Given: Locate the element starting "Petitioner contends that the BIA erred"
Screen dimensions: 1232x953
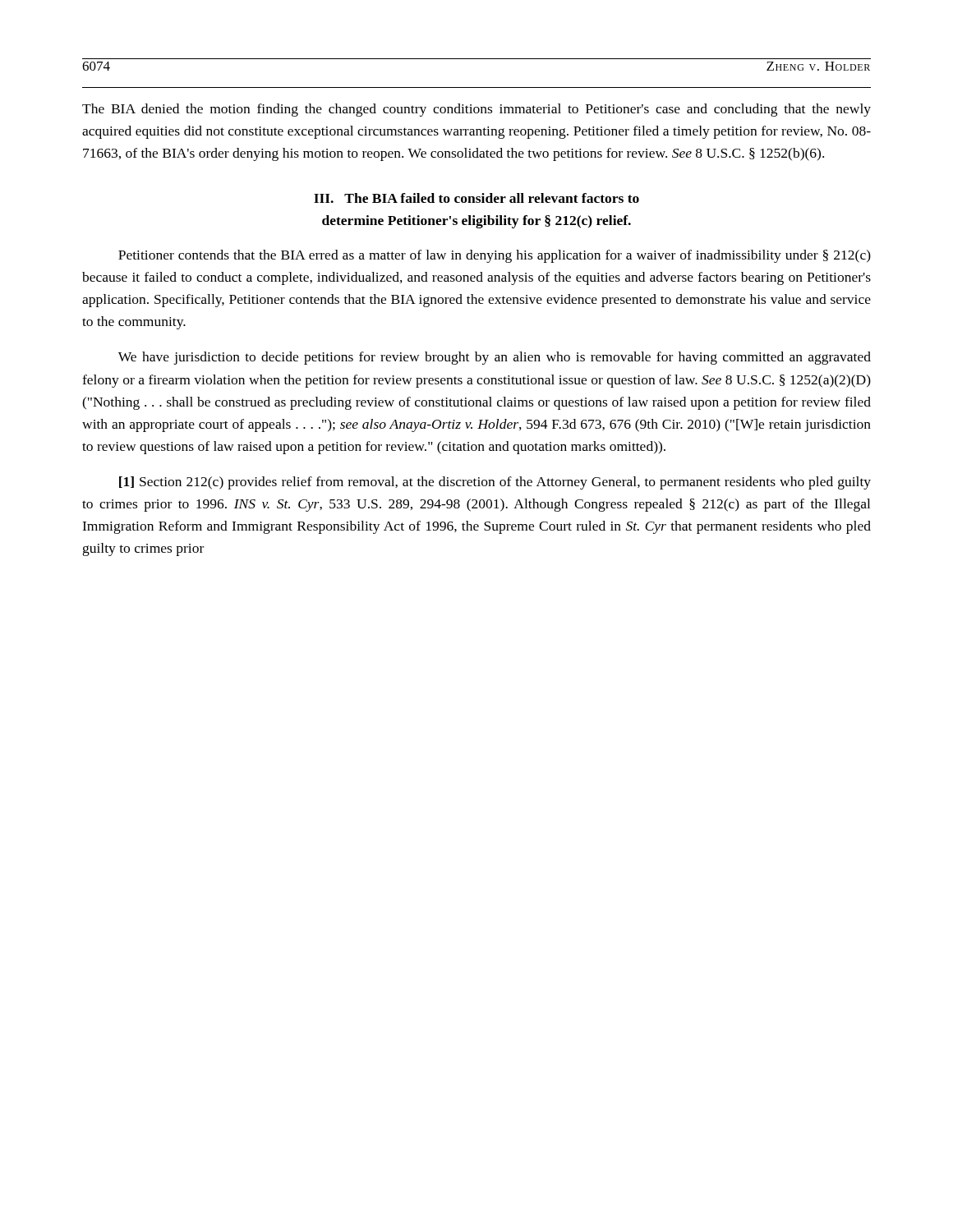Looking at the screenshot, I should (x=476, y=288).
